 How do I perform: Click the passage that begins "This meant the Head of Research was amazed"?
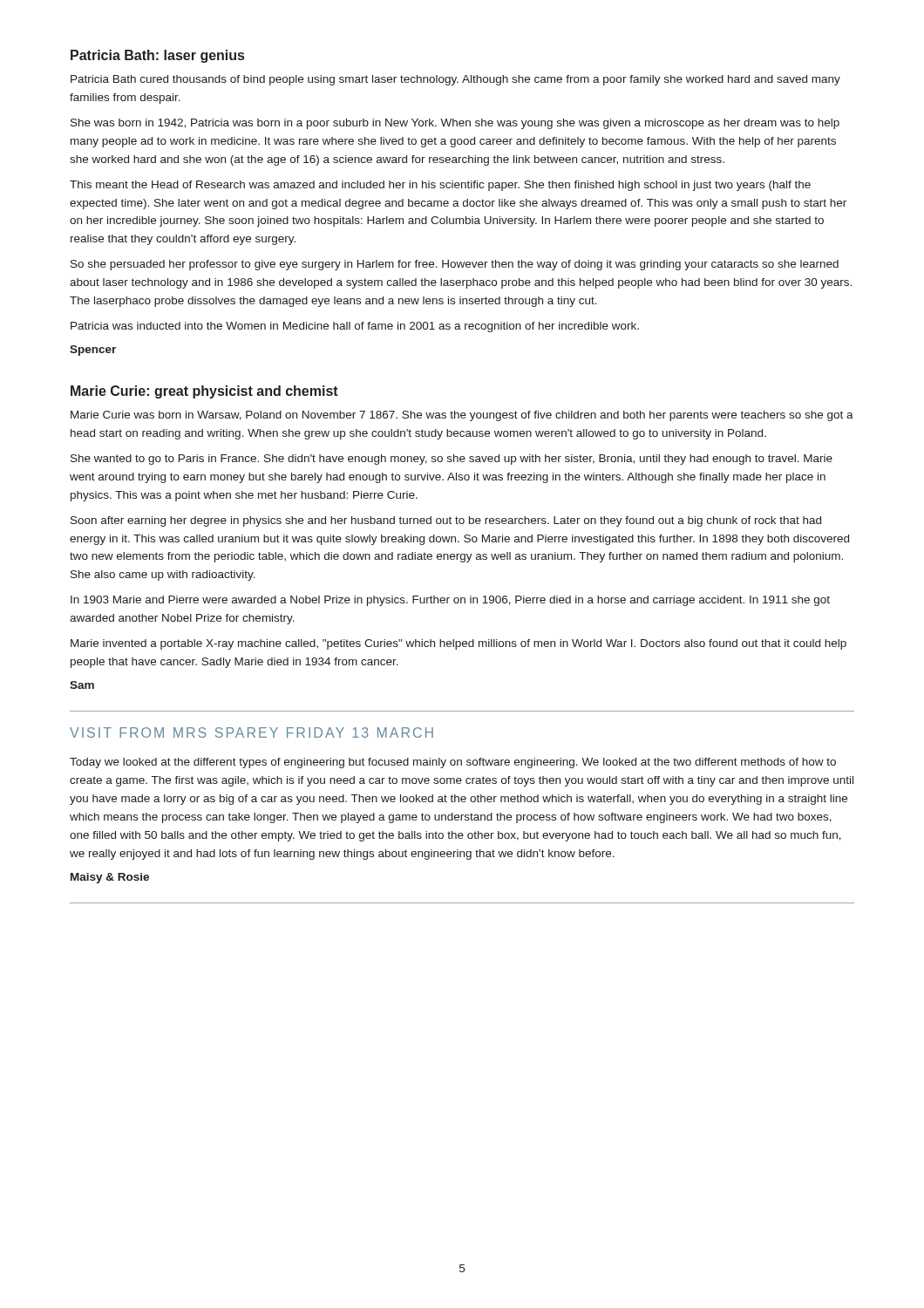[458, 211]
